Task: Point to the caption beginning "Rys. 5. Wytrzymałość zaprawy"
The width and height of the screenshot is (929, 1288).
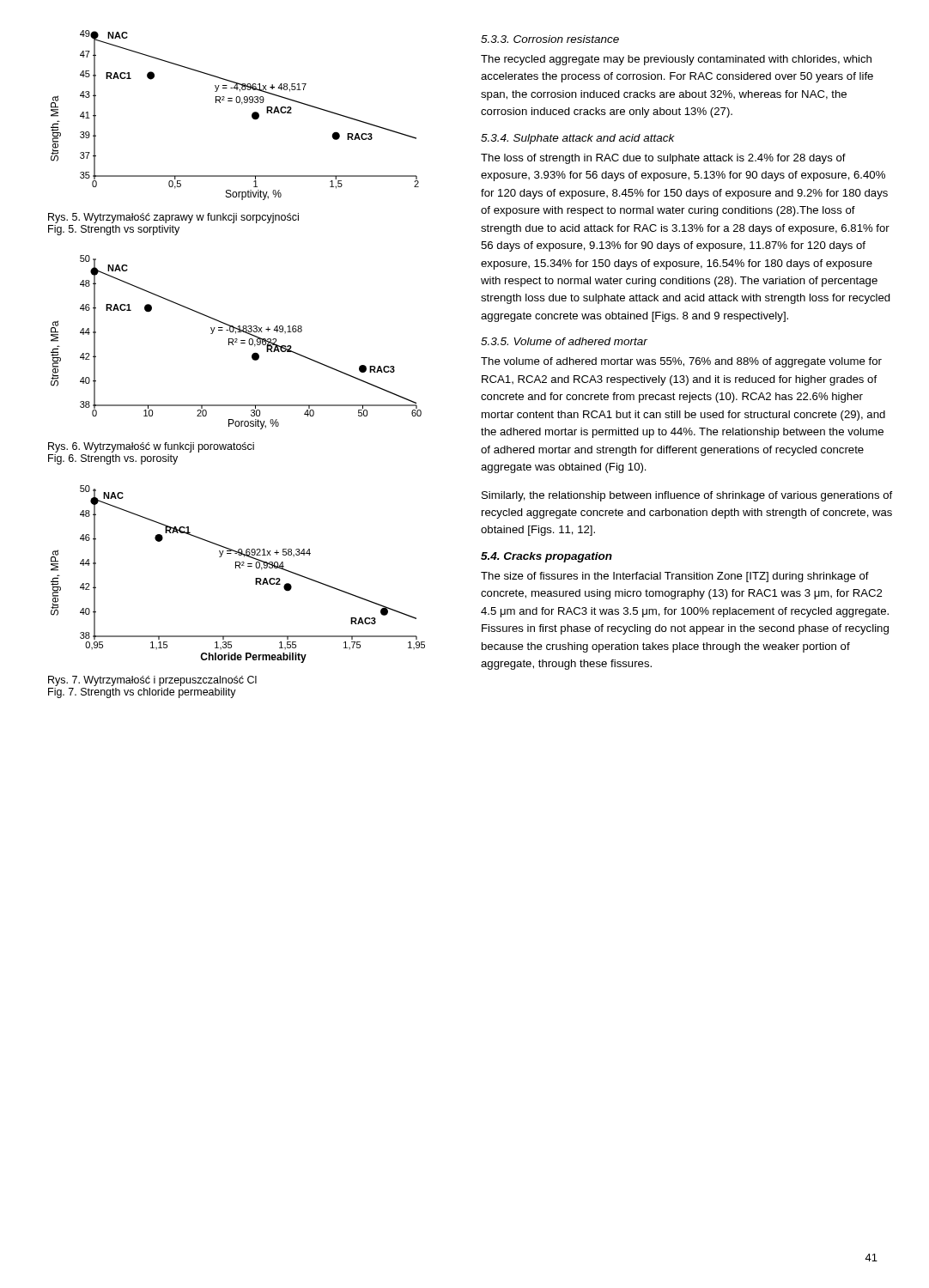Action: [x=173, y=223]
